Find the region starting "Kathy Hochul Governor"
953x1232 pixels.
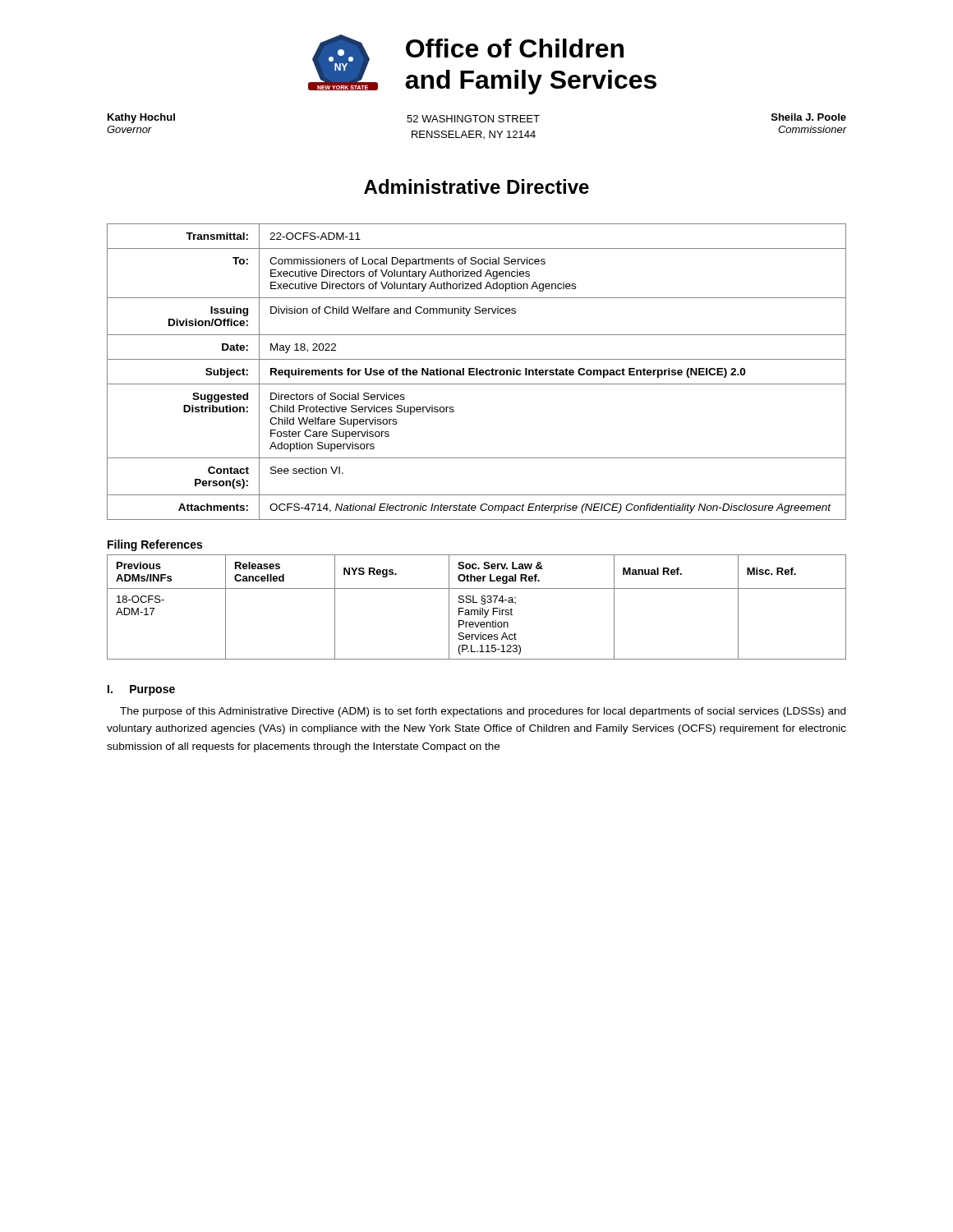point(141,123)
